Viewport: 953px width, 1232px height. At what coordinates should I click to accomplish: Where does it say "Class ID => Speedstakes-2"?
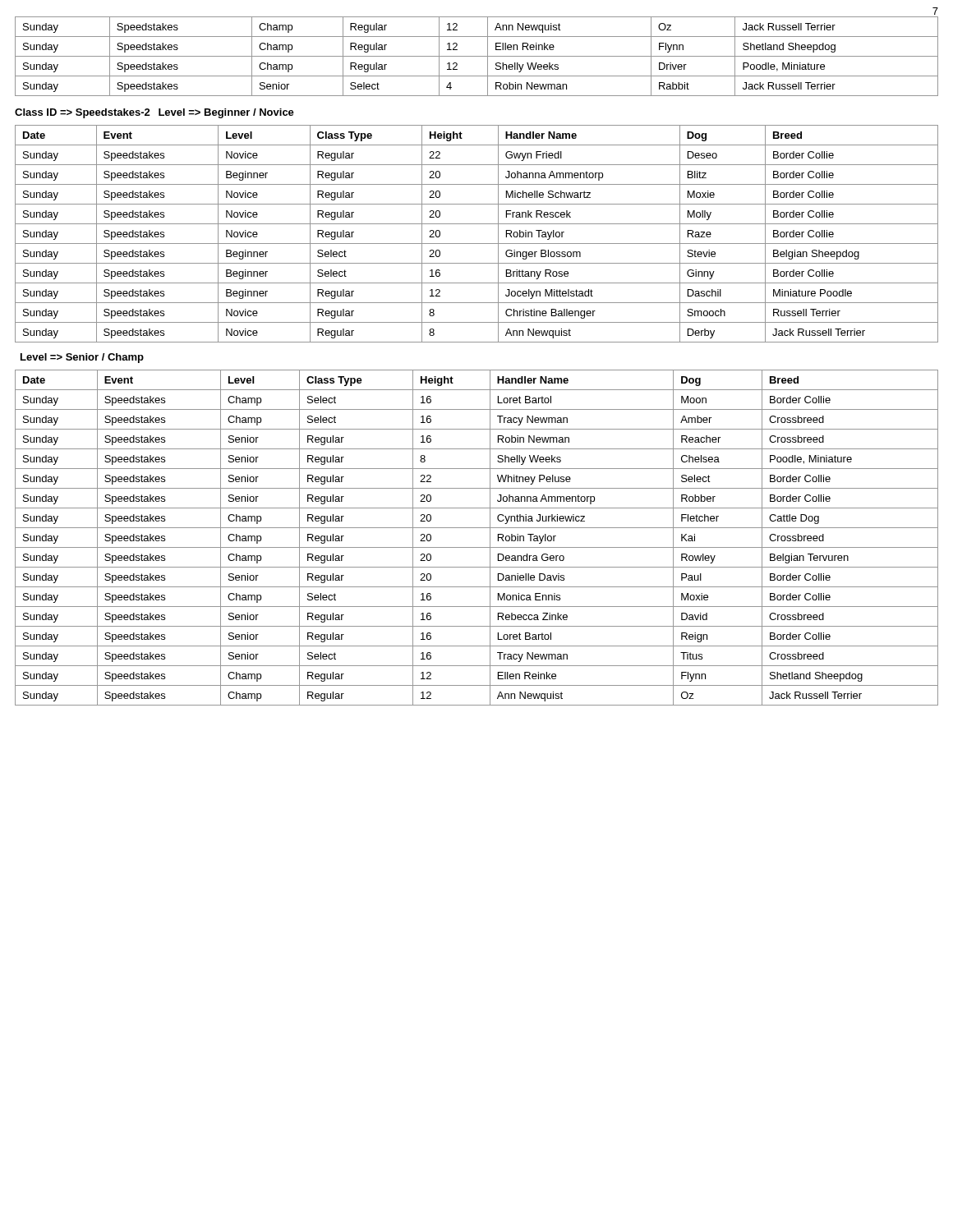click(x=82, y=112)
